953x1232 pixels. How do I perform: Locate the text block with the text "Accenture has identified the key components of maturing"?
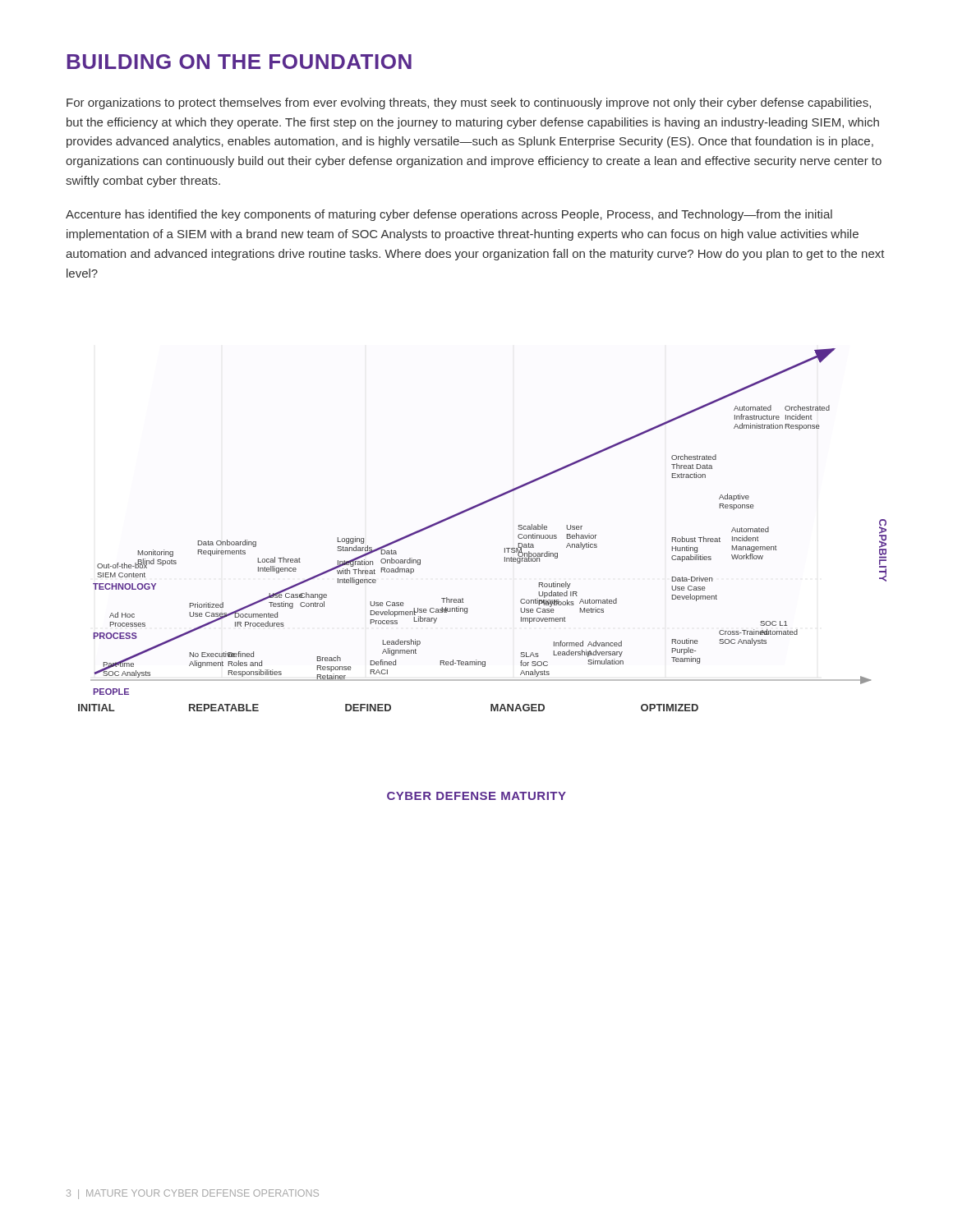475,244
